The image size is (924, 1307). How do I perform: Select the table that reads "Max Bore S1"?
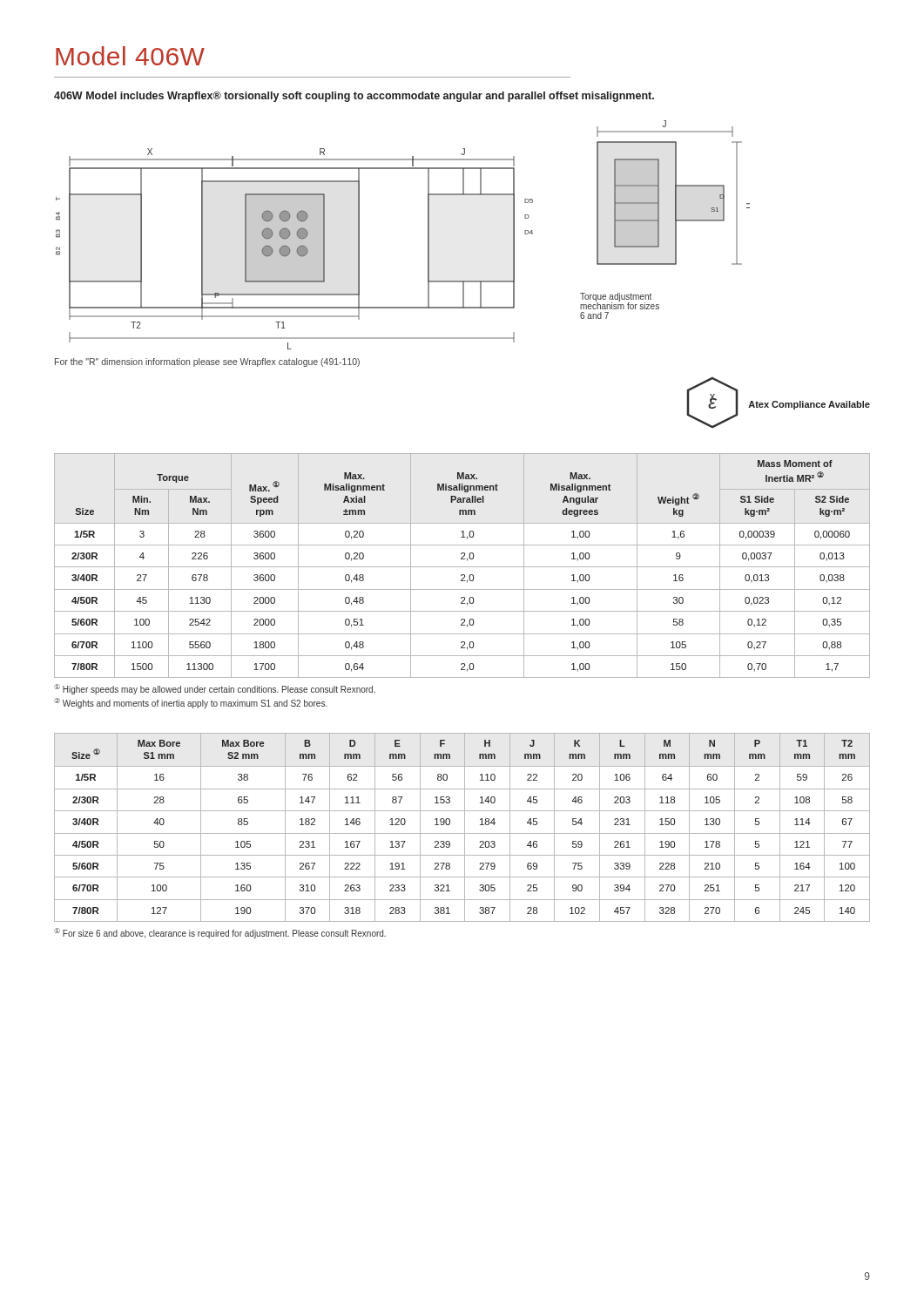(462, 827)
